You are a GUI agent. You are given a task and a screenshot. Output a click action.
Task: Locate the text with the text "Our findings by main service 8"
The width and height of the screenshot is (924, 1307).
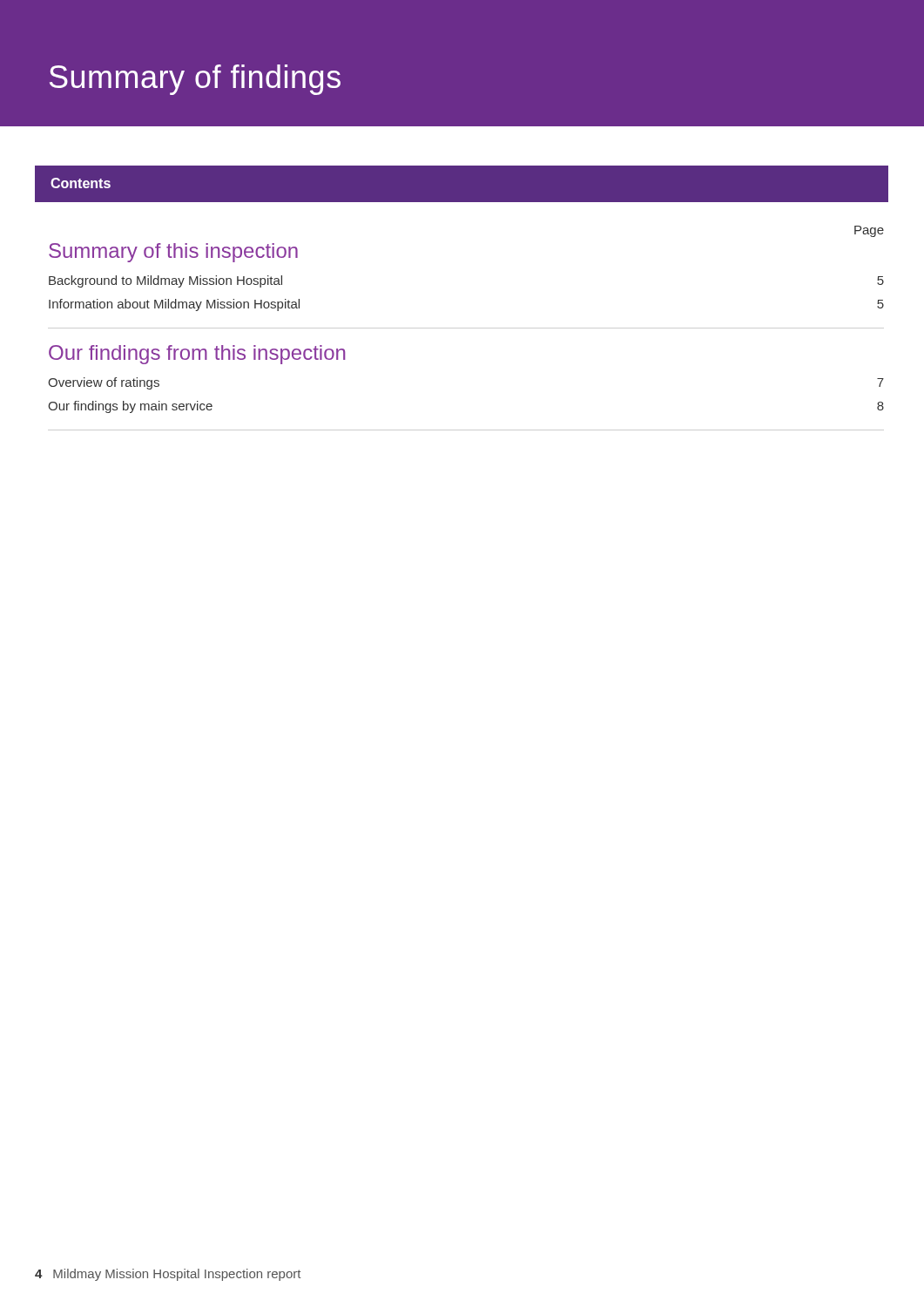(128, 406)
